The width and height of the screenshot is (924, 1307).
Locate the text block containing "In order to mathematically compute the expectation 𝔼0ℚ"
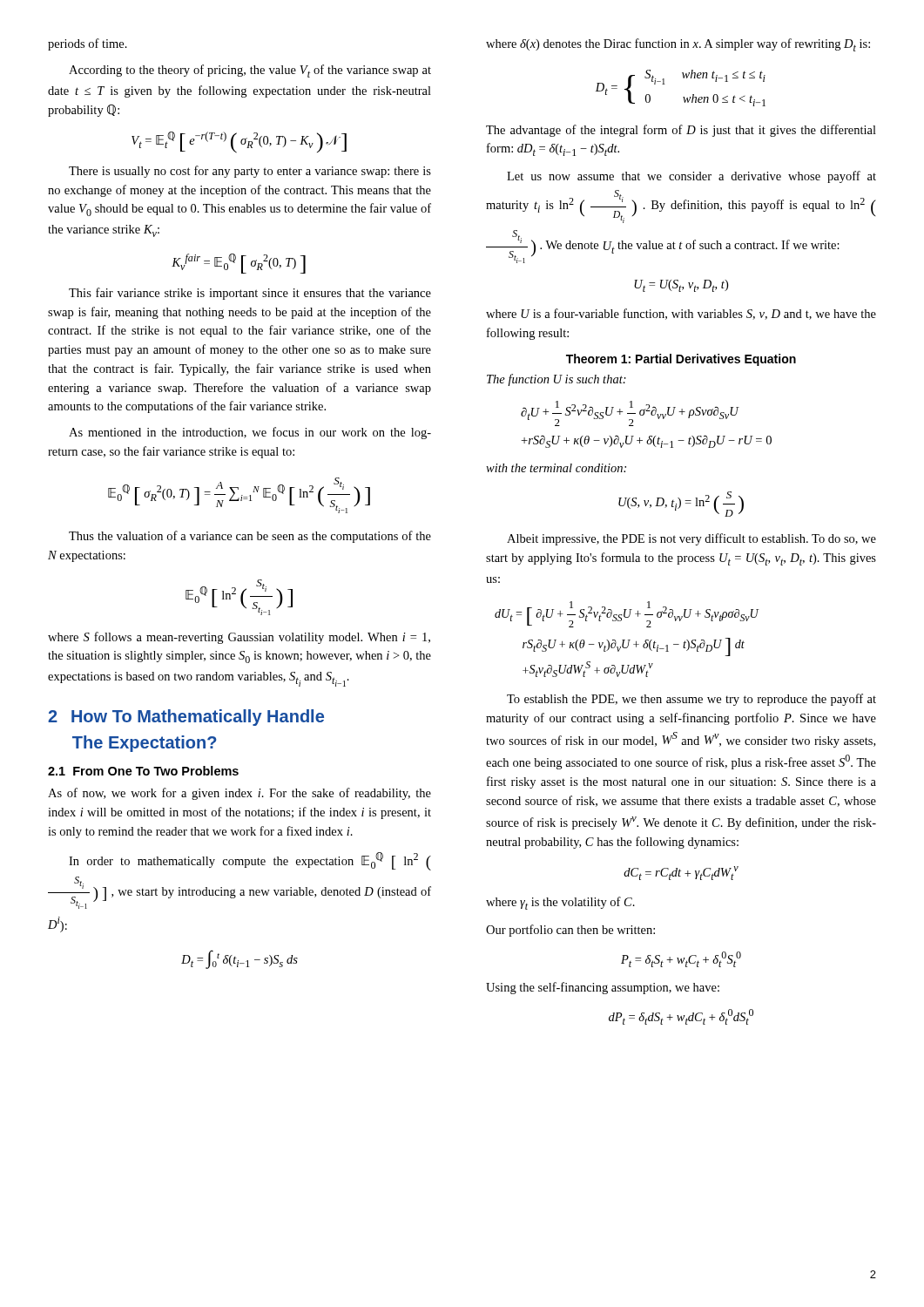(239, 892)
